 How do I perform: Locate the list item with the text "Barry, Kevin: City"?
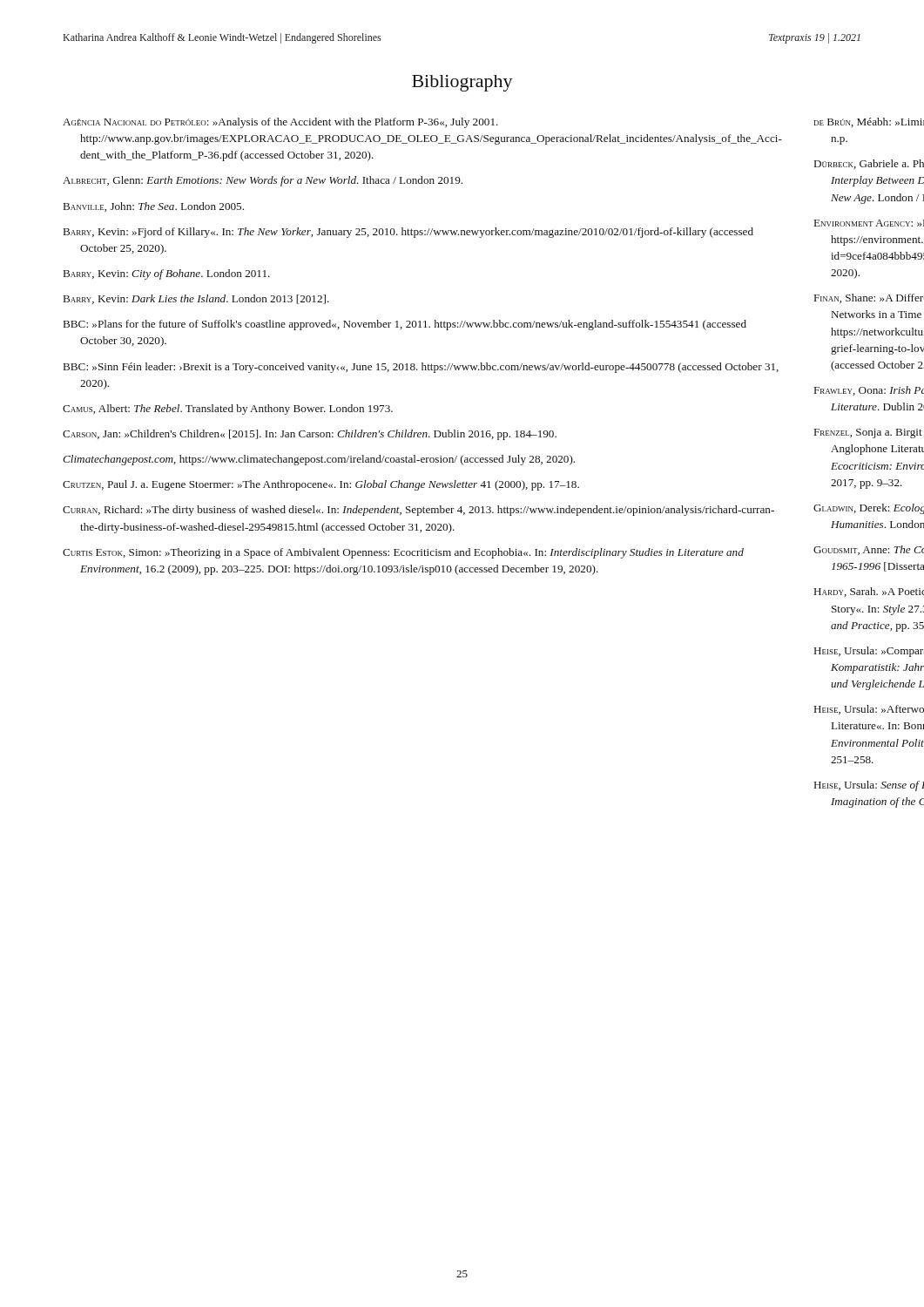coord(167,274)
